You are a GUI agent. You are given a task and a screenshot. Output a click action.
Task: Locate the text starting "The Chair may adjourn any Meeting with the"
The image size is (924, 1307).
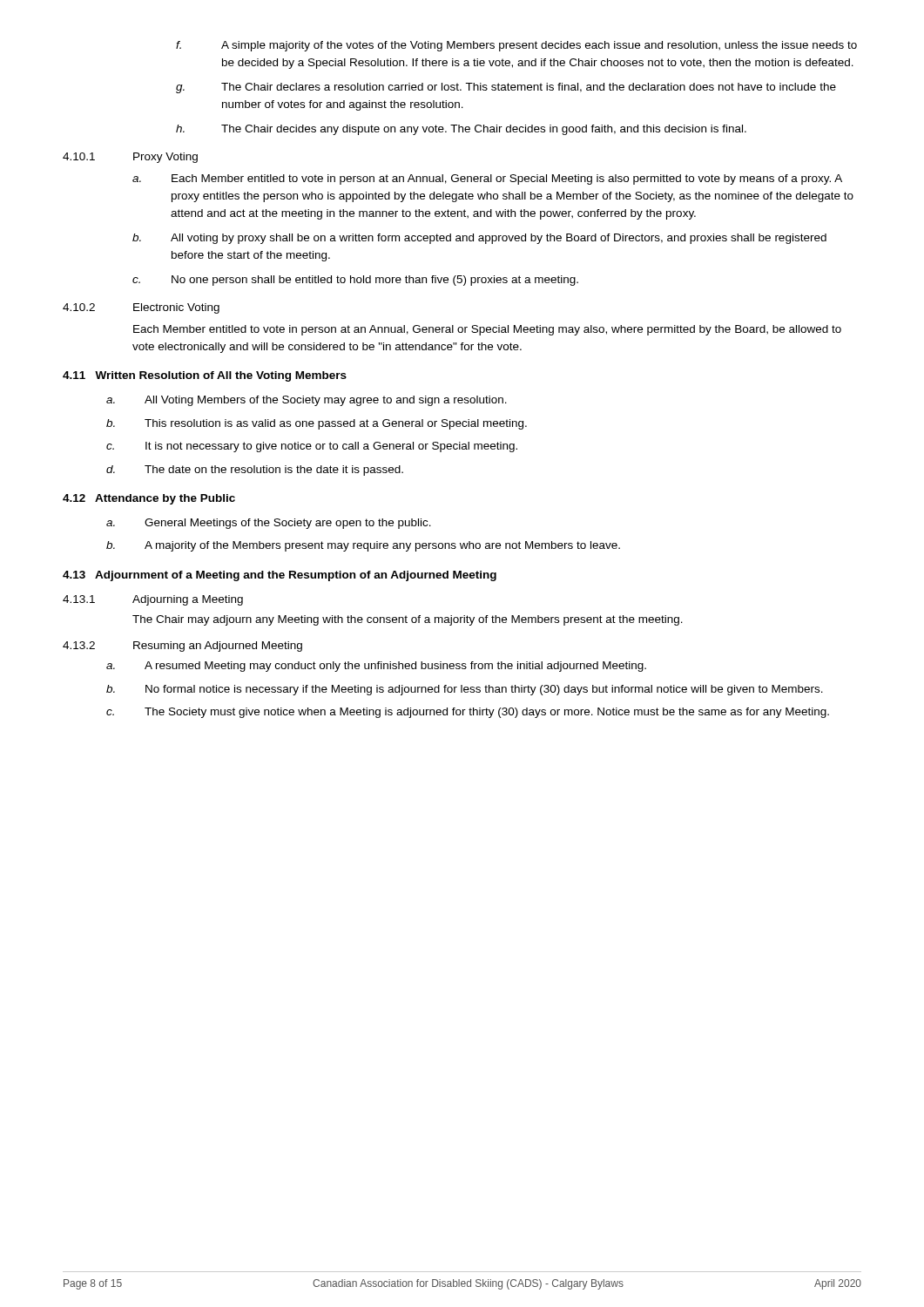tap(408, 619)
